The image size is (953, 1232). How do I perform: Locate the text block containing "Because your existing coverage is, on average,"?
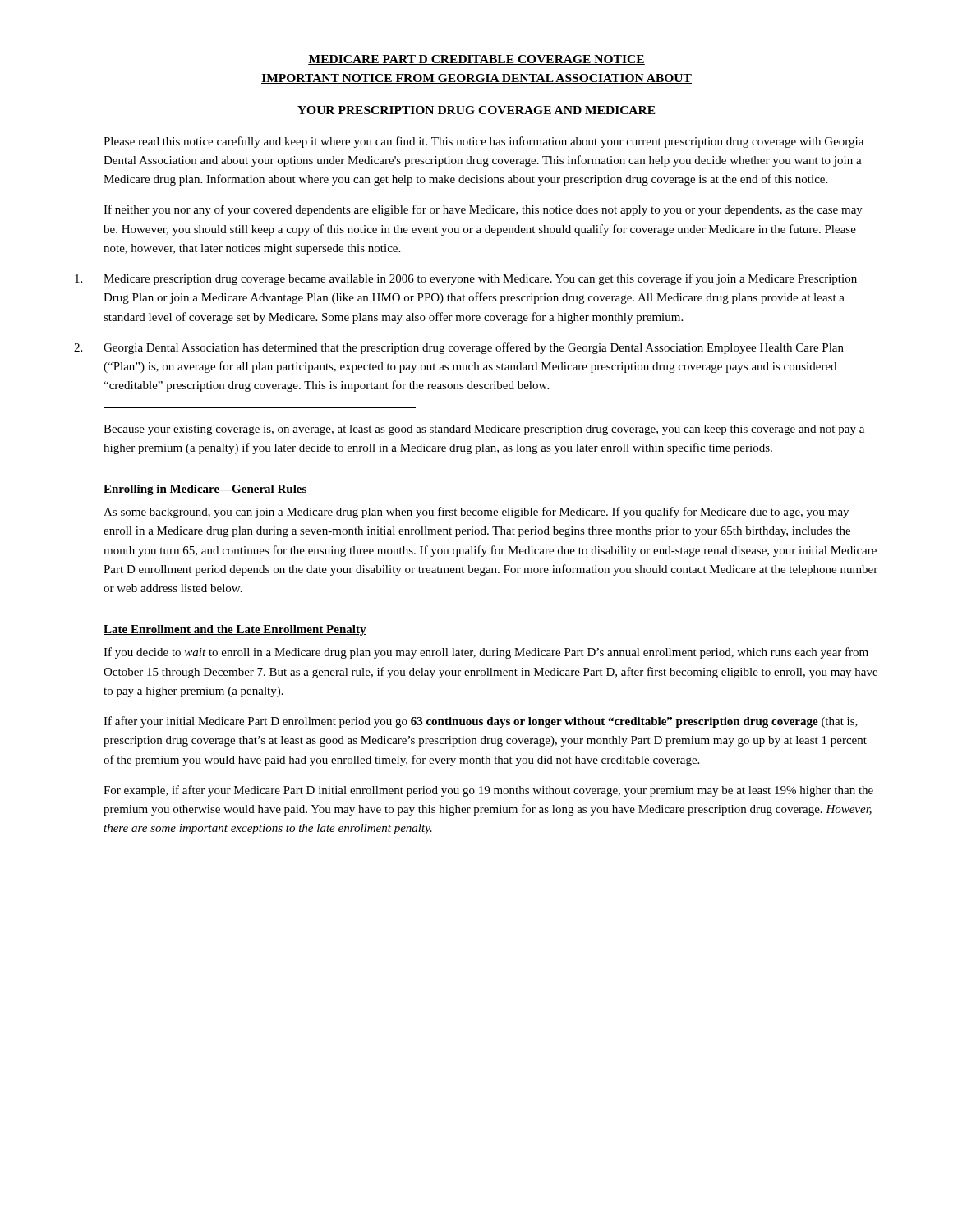click(484, 438)
